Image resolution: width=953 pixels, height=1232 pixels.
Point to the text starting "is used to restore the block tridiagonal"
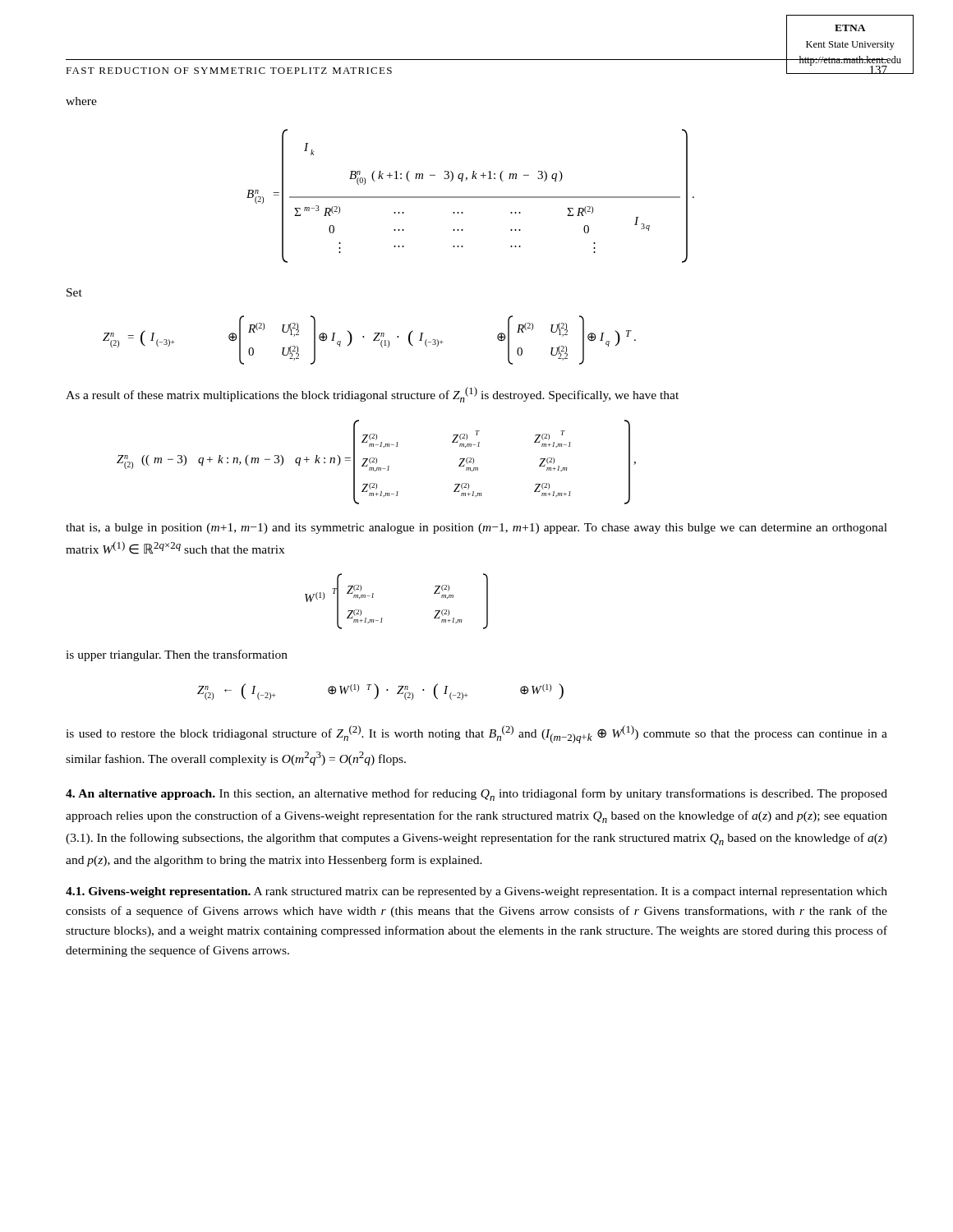click(476, 744)
